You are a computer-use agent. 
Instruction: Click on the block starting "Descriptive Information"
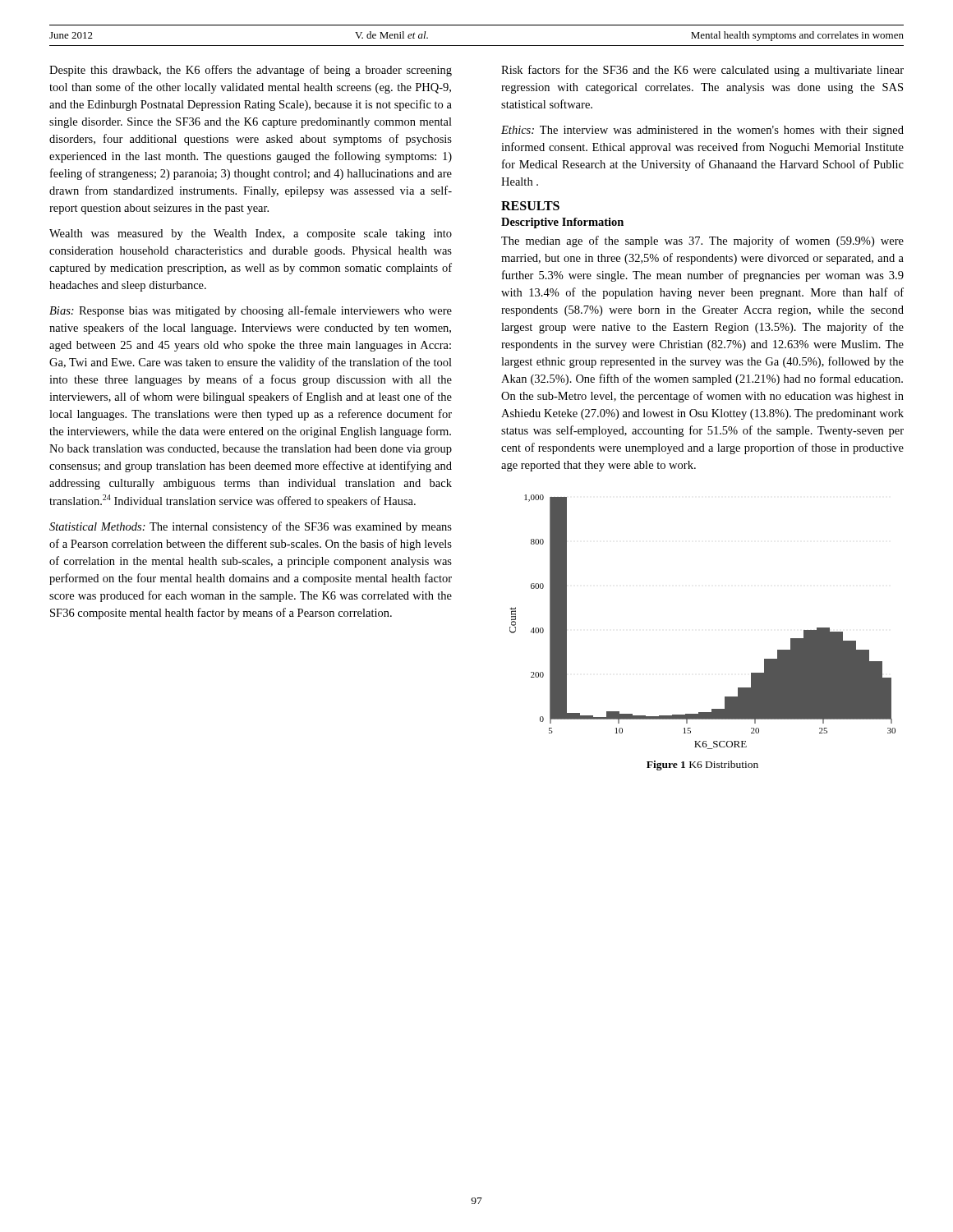[563, 222]
